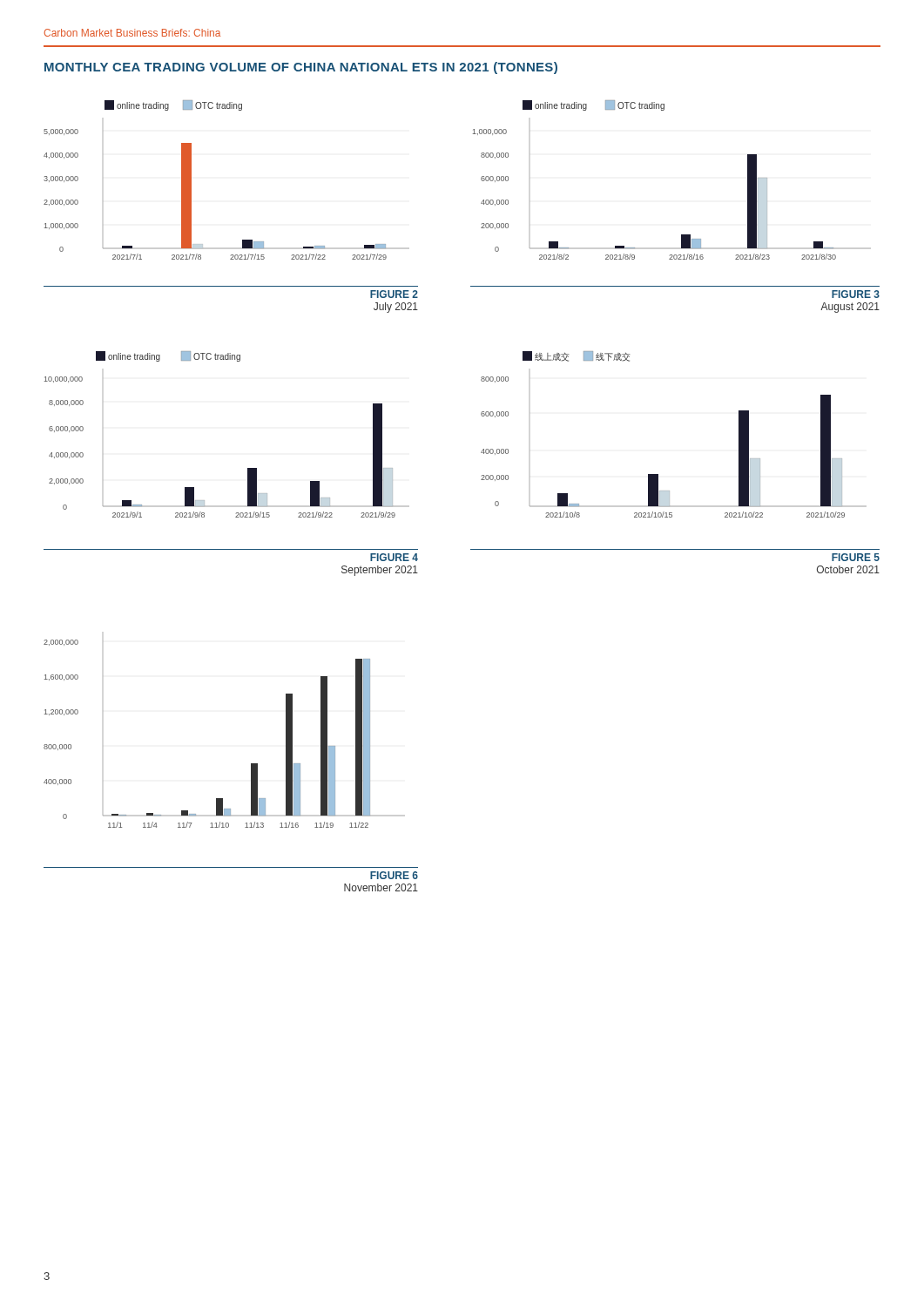This screenshot has width=924, height=1307.
Task: Locate the caption that says "FIGURE 2 July 2021"
Action: pyautogui.click(x=394, y=294)
